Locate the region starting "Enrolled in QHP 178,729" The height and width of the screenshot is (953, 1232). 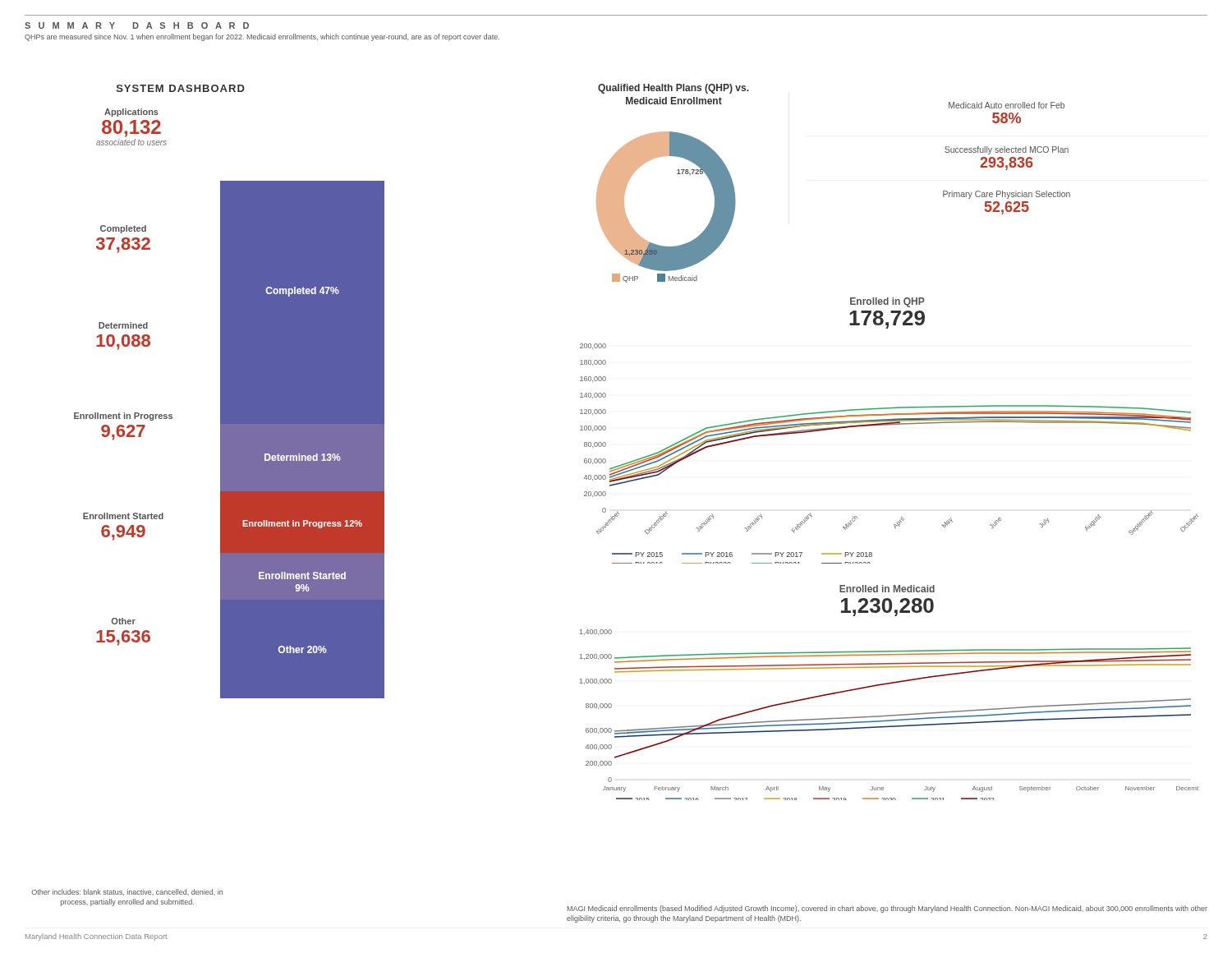click(x=887, y=312)
